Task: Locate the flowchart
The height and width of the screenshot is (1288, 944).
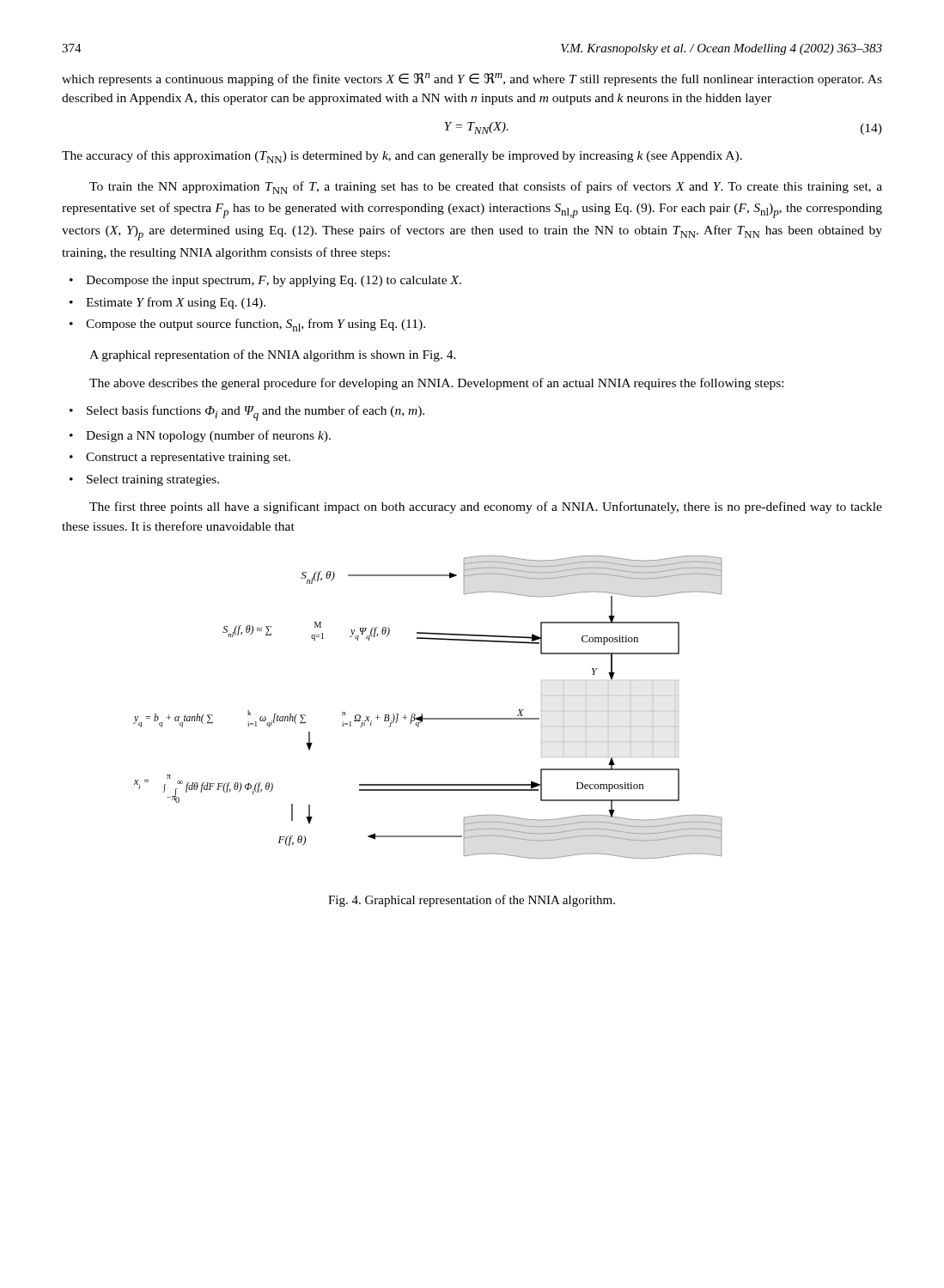Action: (x=472, y=731)
